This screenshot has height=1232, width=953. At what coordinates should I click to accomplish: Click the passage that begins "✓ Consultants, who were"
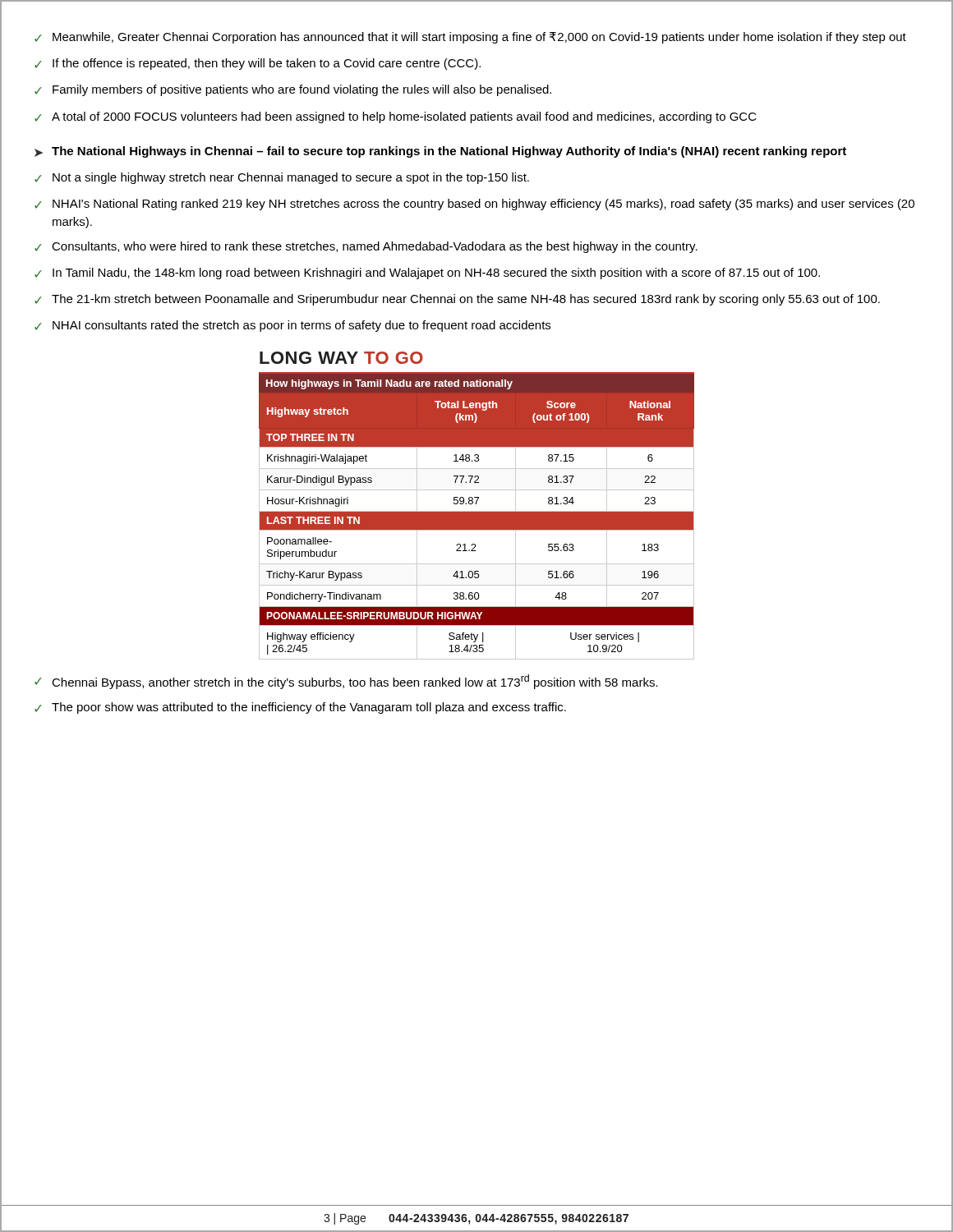pyautogui.click(x=365, y=247)
